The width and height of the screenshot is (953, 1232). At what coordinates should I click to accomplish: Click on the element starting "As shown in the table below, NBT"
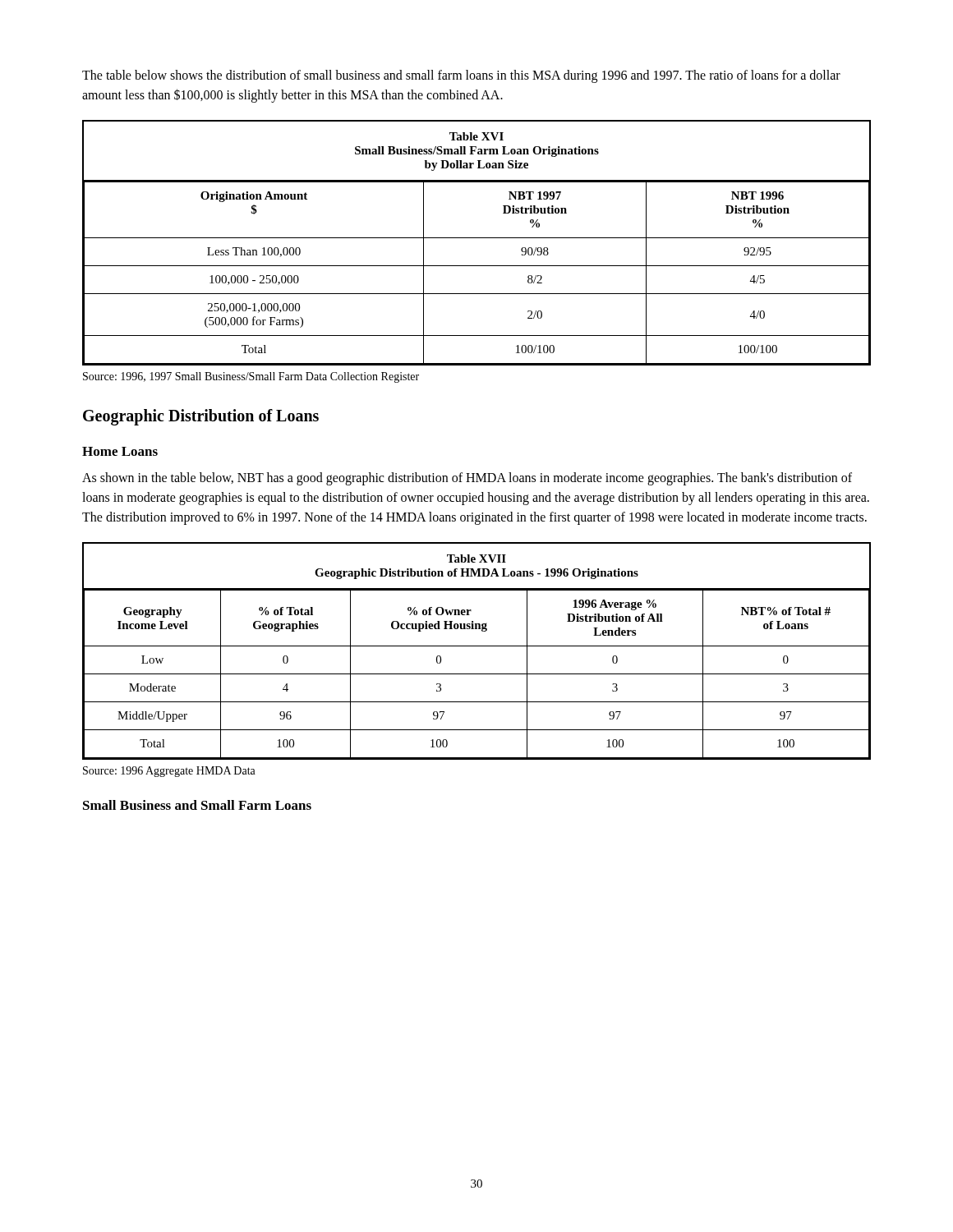[476, 497]
